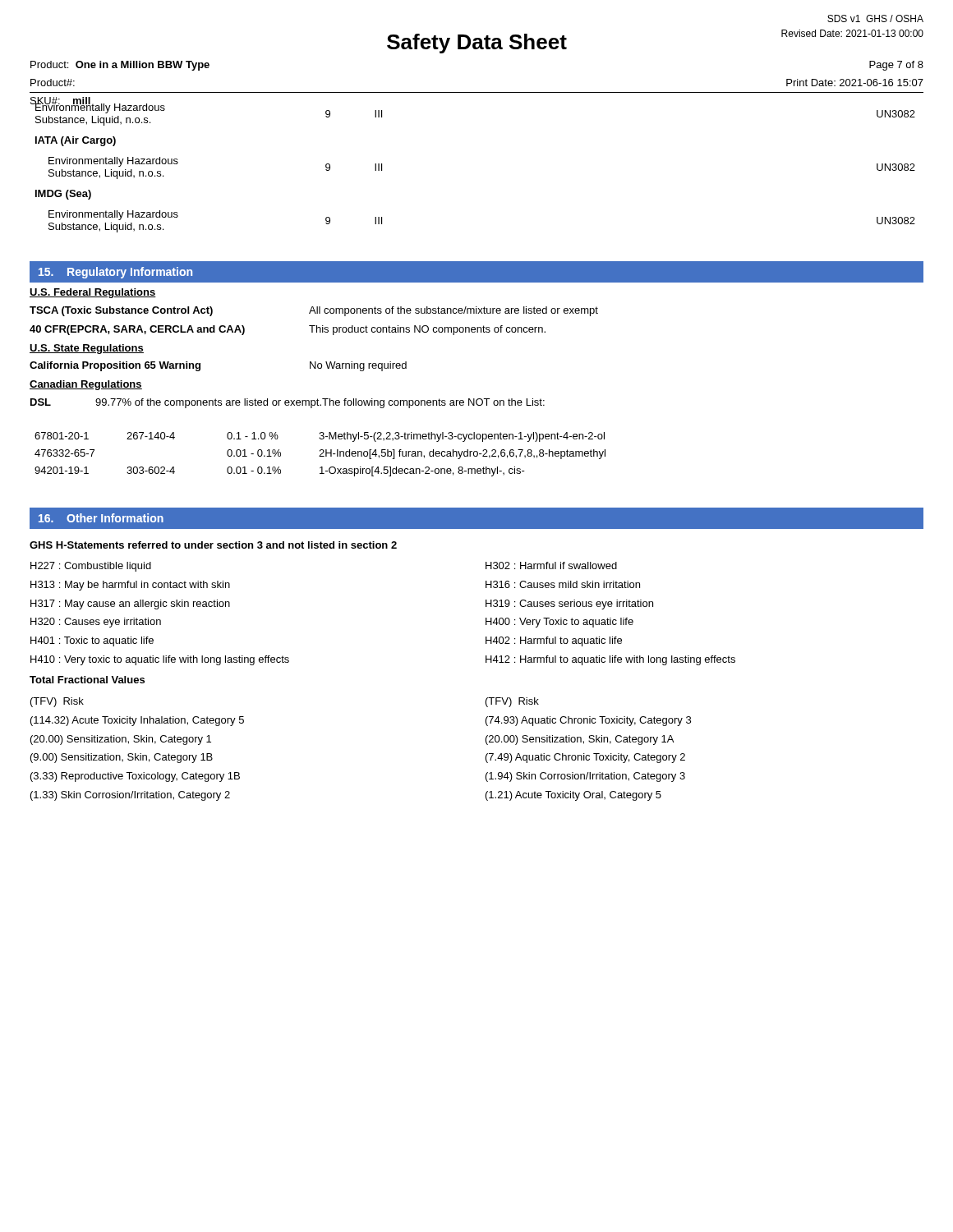Screen dimensions: 1232x953
Task: Click on the text starting "H227 : Combustible liquid"
Action: 90,565
